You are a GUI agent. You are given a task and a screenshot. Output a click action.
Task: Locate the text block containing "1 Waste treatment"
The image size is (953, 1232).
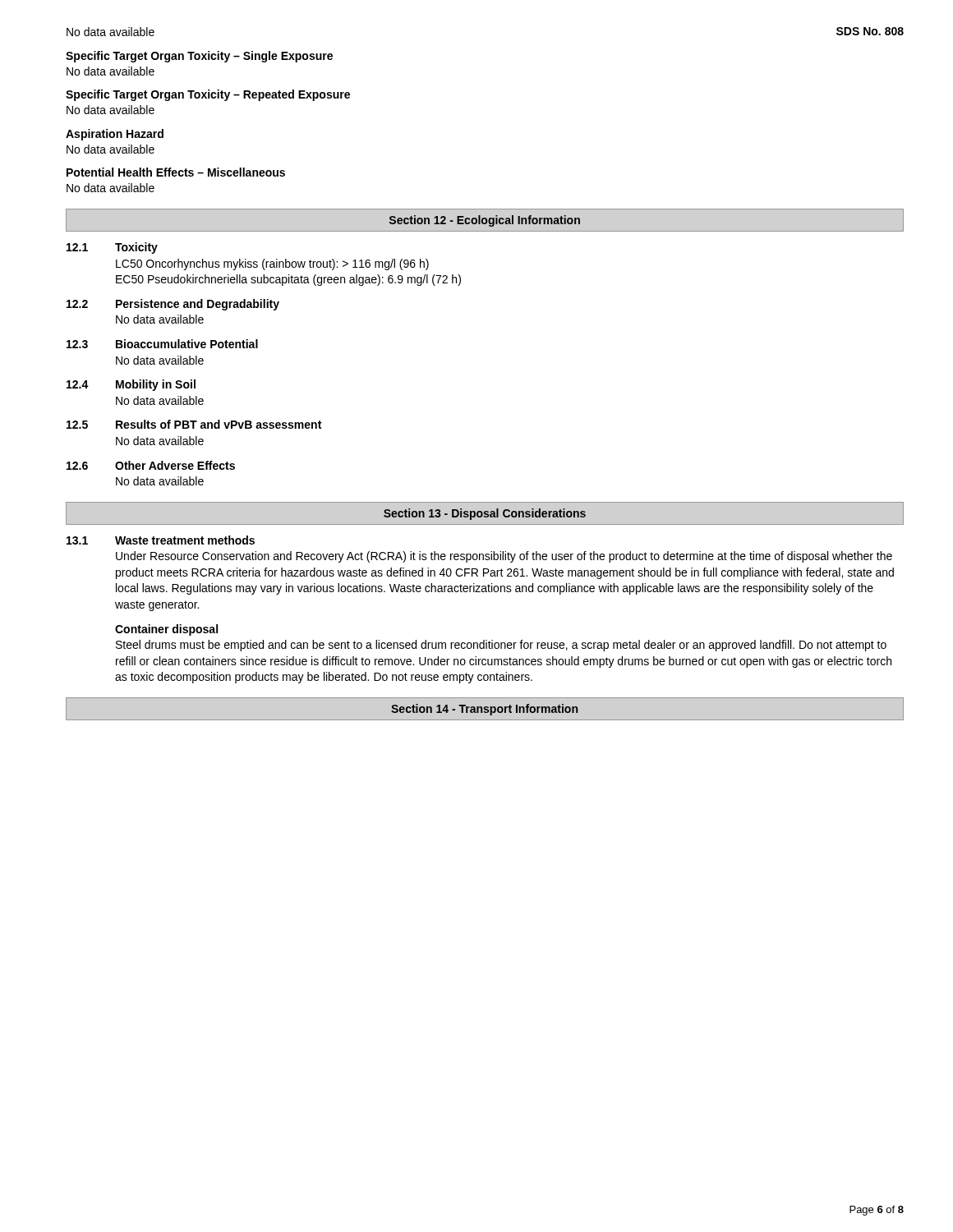(485, 573)
